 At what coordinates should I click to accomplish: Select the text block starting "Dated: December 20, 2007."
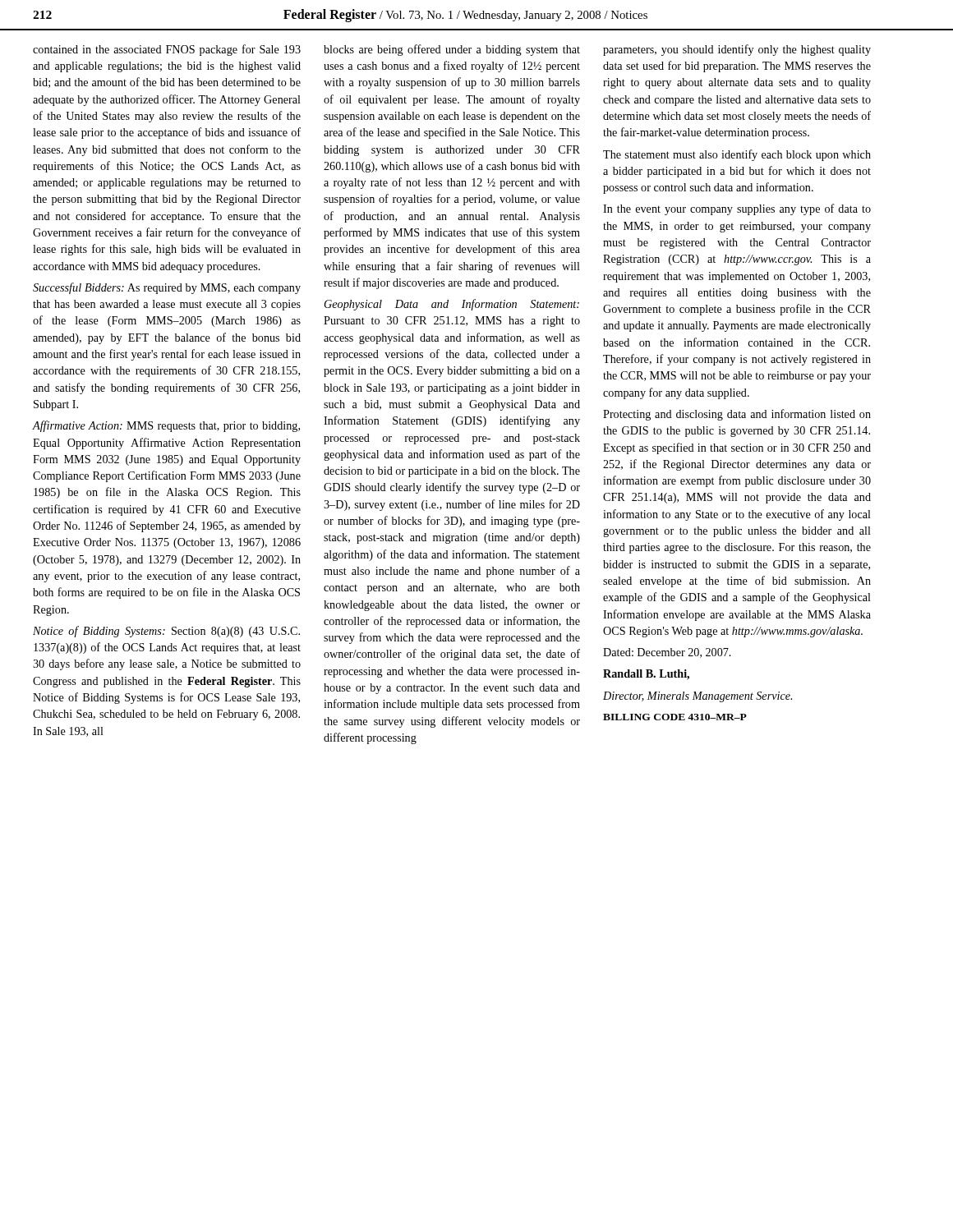[737, 652]
